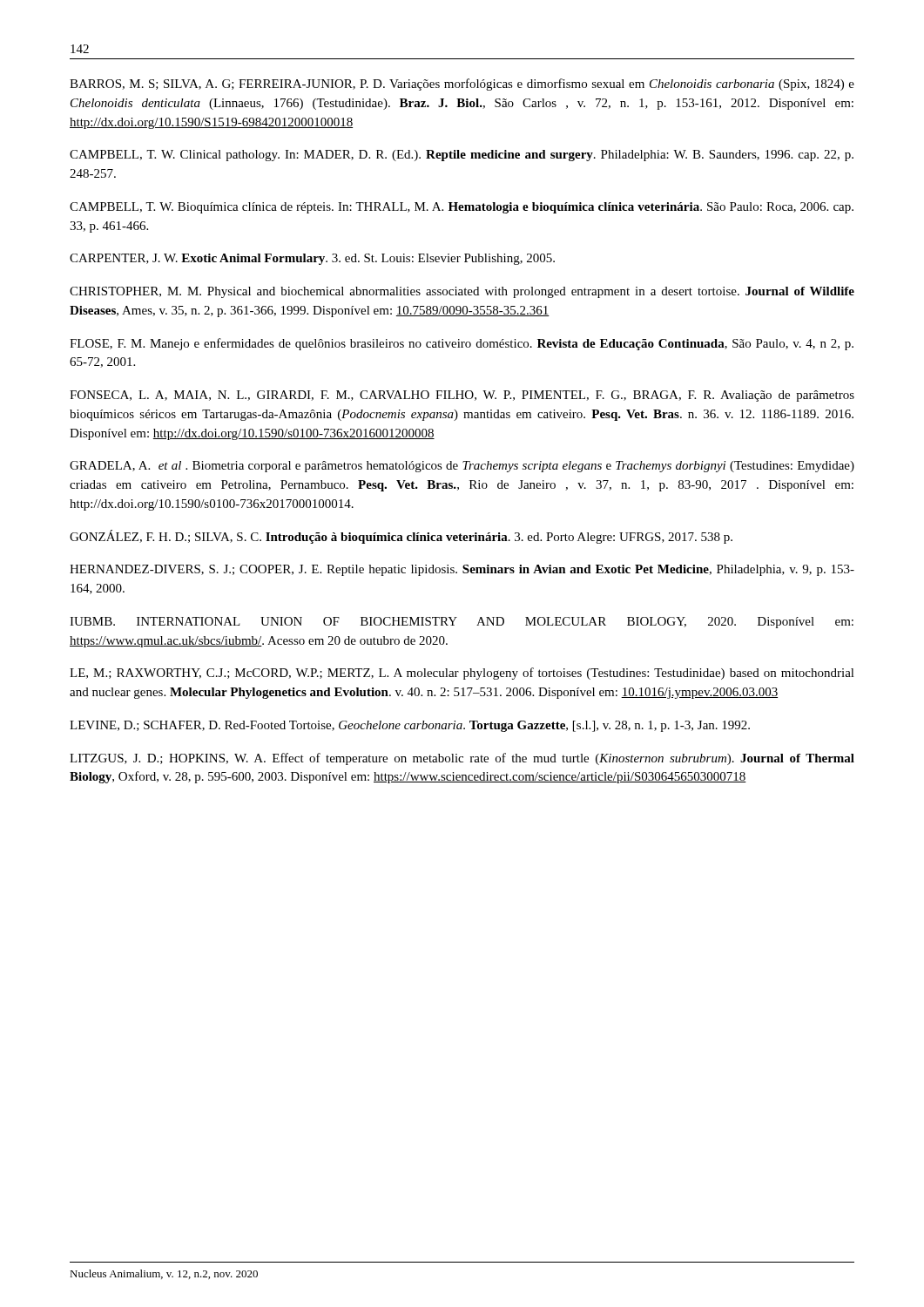The width and height of the screenshot is (924, 1307).
Task: Select the text block with the text "LE, M.; RAXWORTHY, C.J.;"
Action: [462, 682]
